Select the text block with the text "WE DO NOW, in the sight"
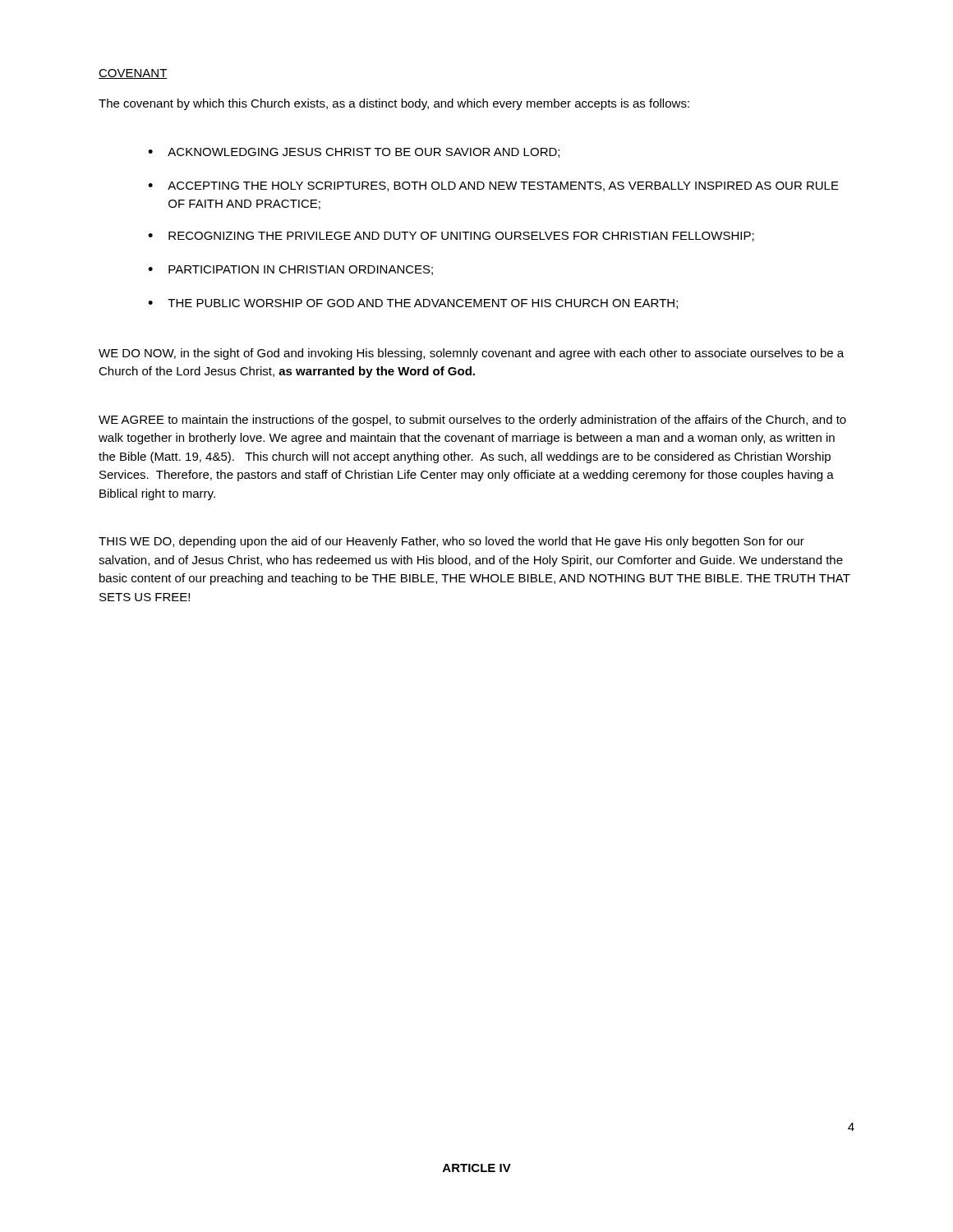 [x=471, y=362]
